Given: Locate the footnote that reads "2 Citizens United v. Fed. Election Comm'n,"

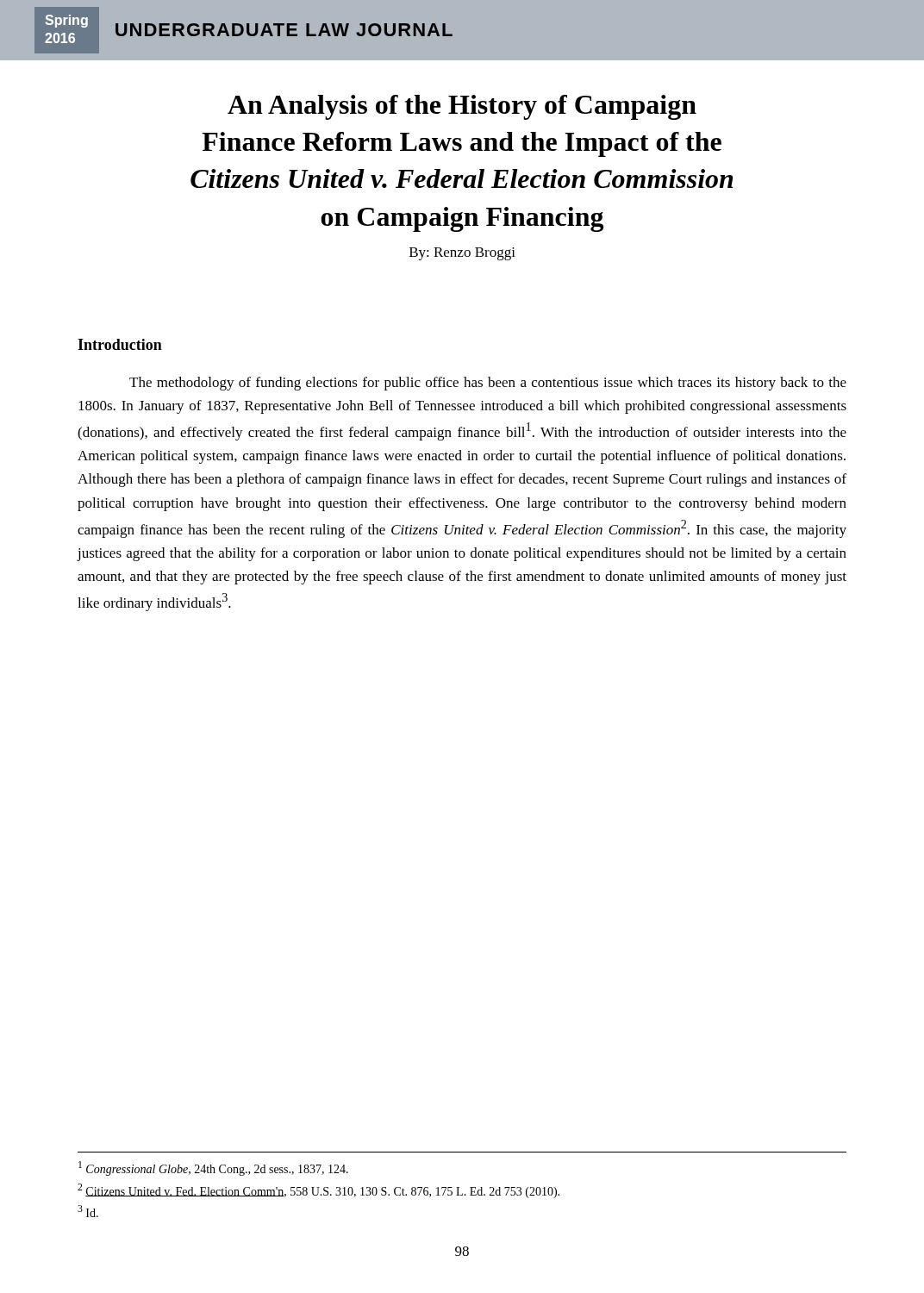Looking at the screenshot, I should tap(462, 1190).
